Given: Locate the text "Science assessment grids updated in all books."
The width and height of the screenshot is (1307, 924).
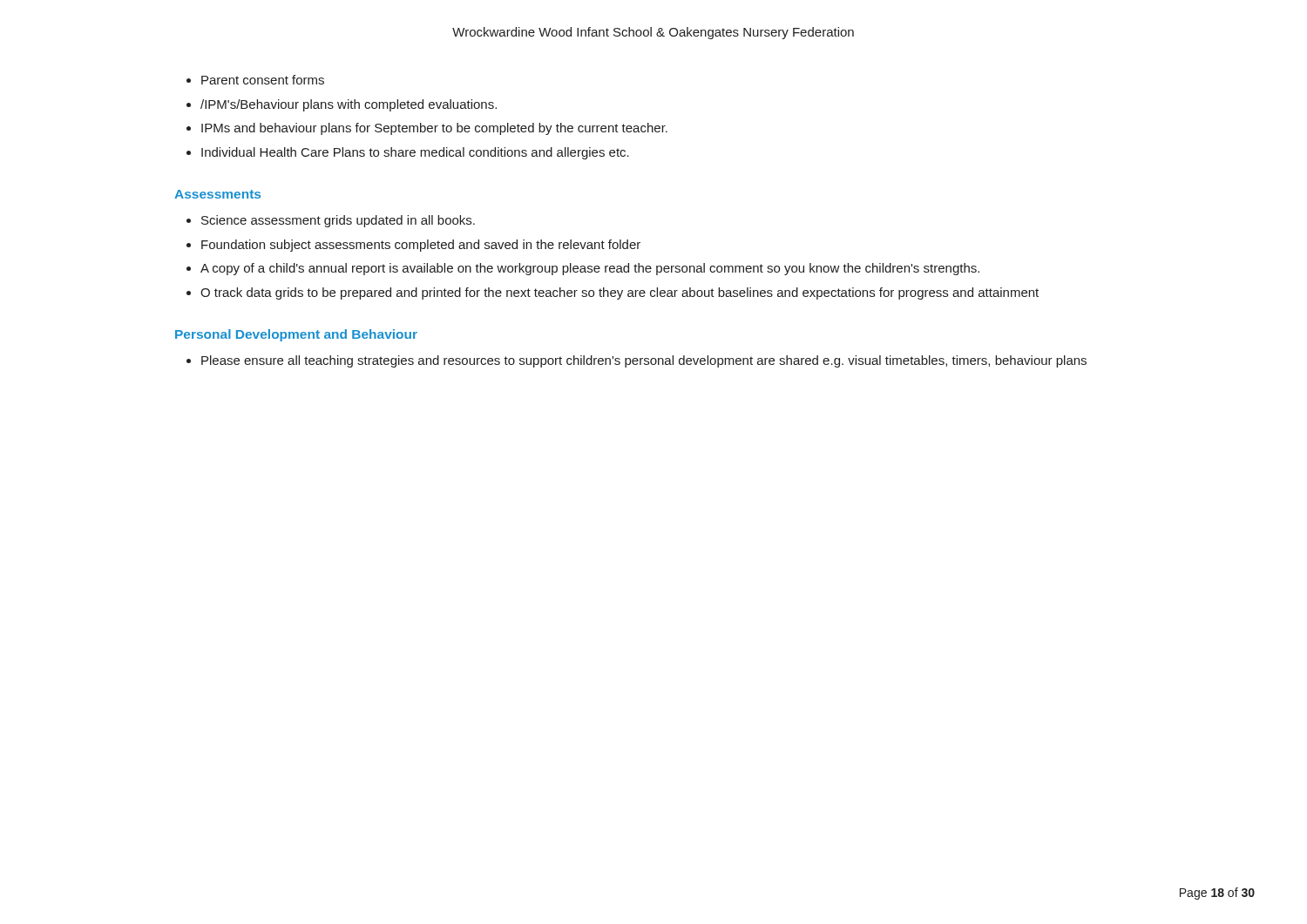Looking at the screenshot, I should tap(338, 221).
